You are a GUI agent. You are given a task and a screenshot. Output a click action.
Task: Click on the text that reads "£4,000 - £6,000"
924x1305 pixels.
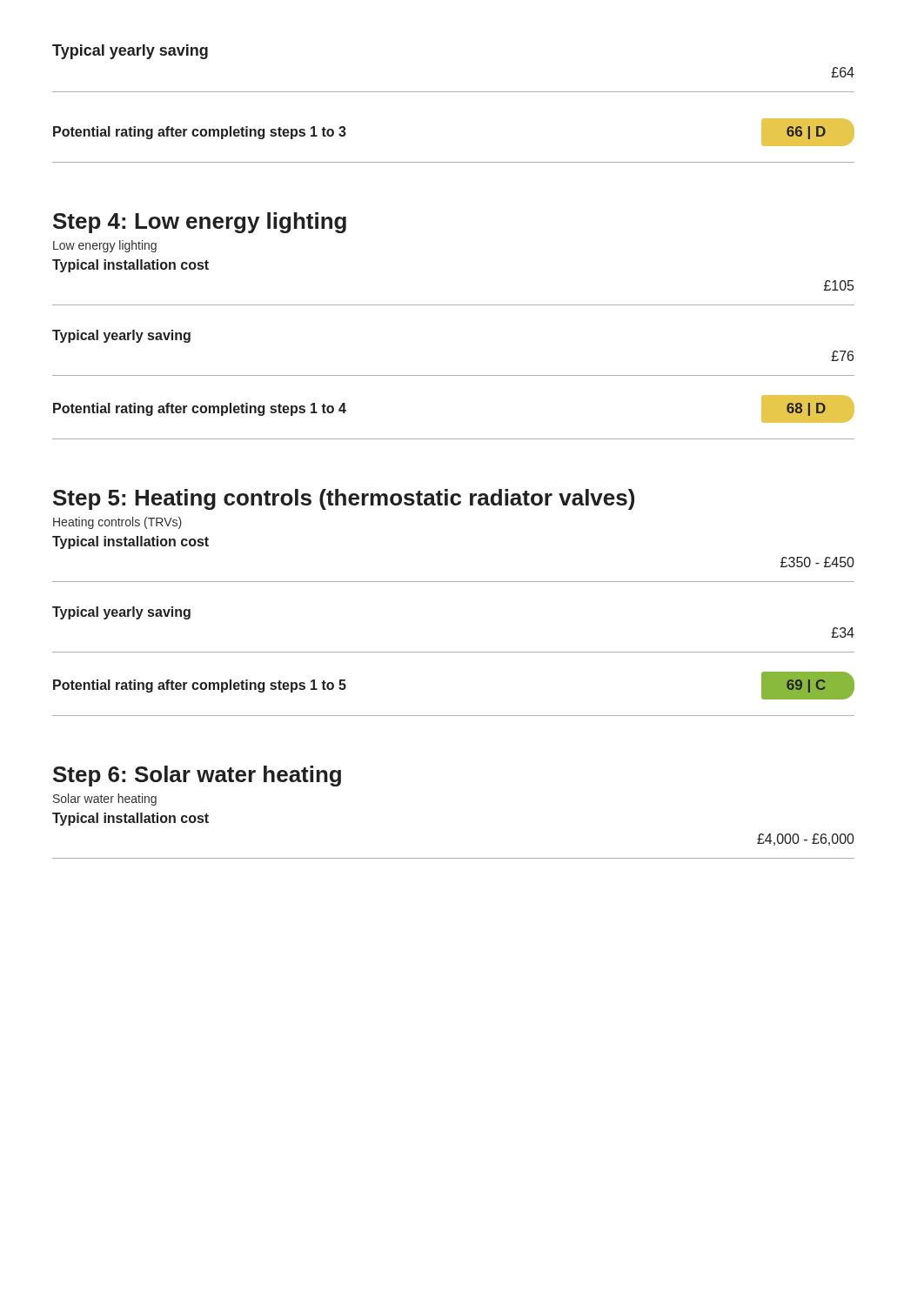pos(806,839)
